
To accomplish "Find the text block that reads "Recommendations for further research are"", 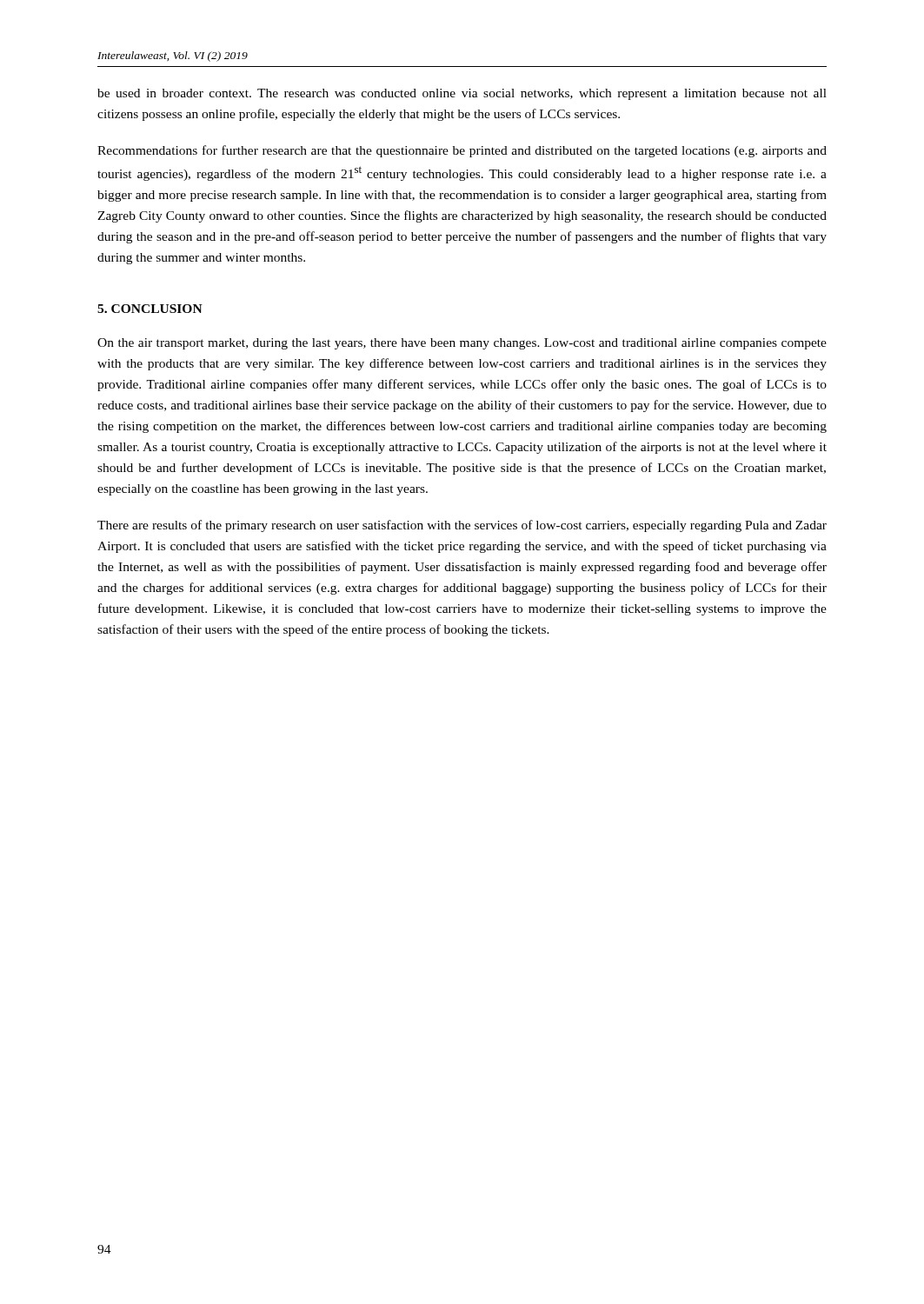I will (x=462, y=204).
